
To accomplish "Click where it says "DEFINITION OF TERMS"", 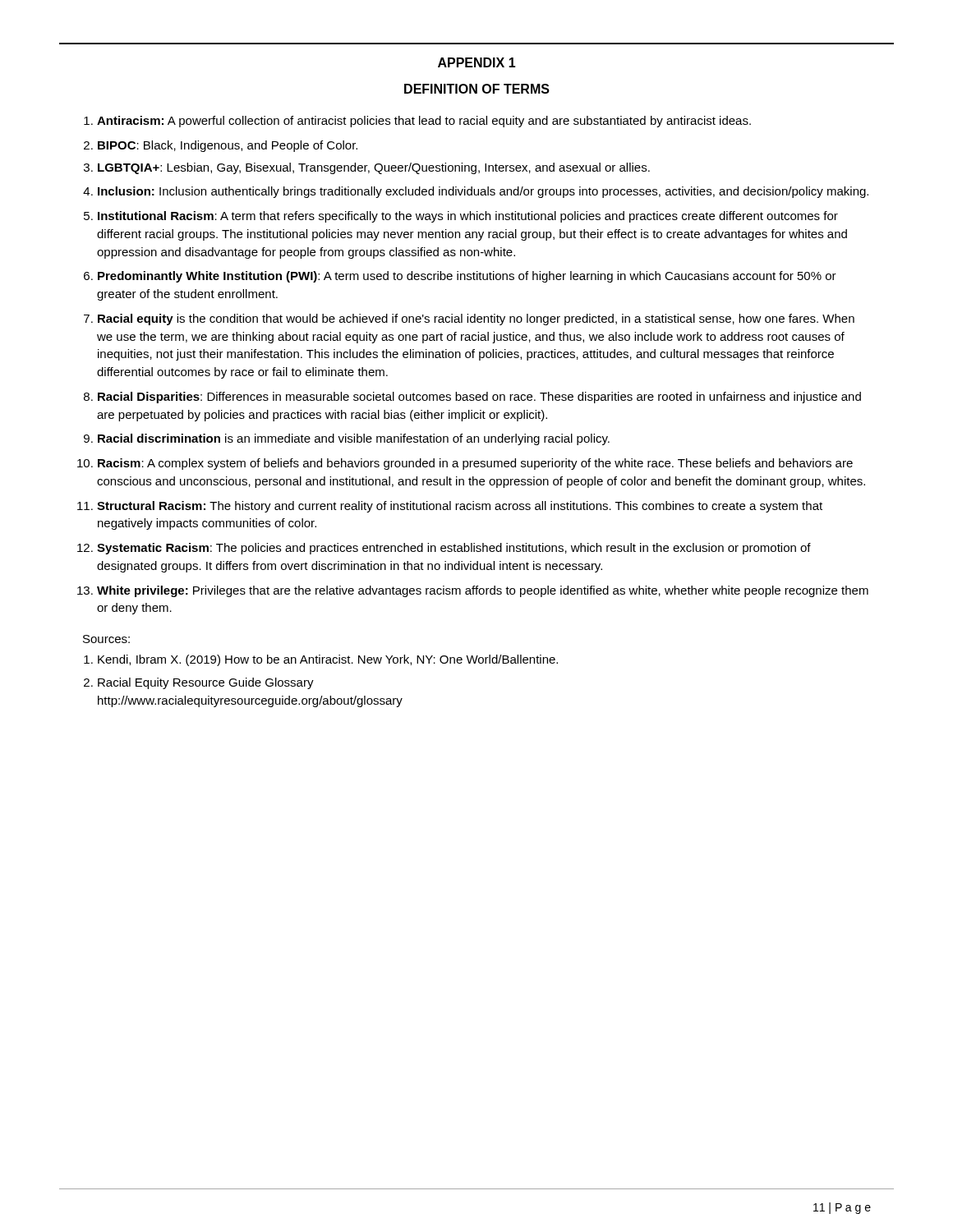I will (x=476, y=89).
